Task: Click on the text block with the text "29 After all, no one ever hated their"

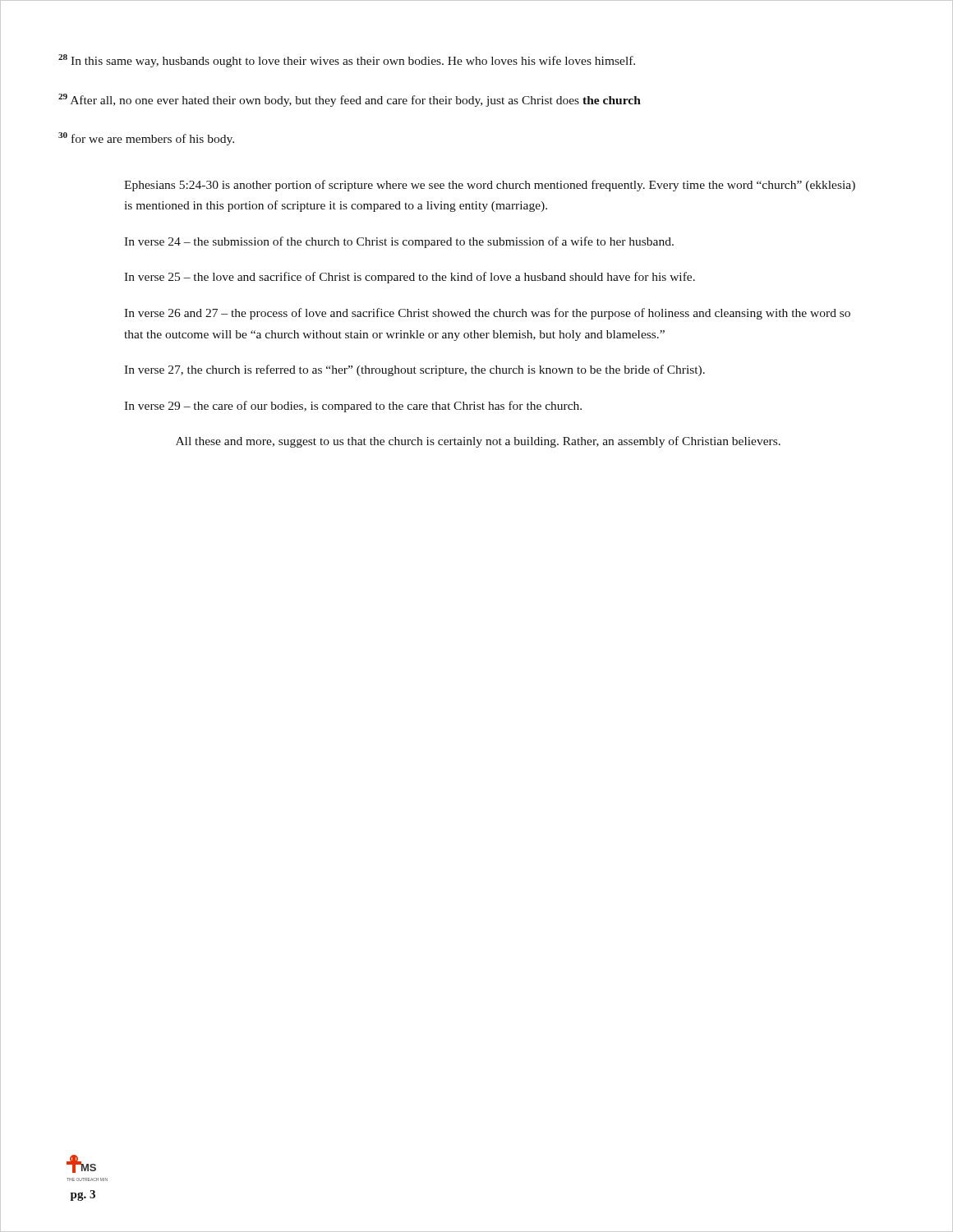Action: click(x=349, y=99)
